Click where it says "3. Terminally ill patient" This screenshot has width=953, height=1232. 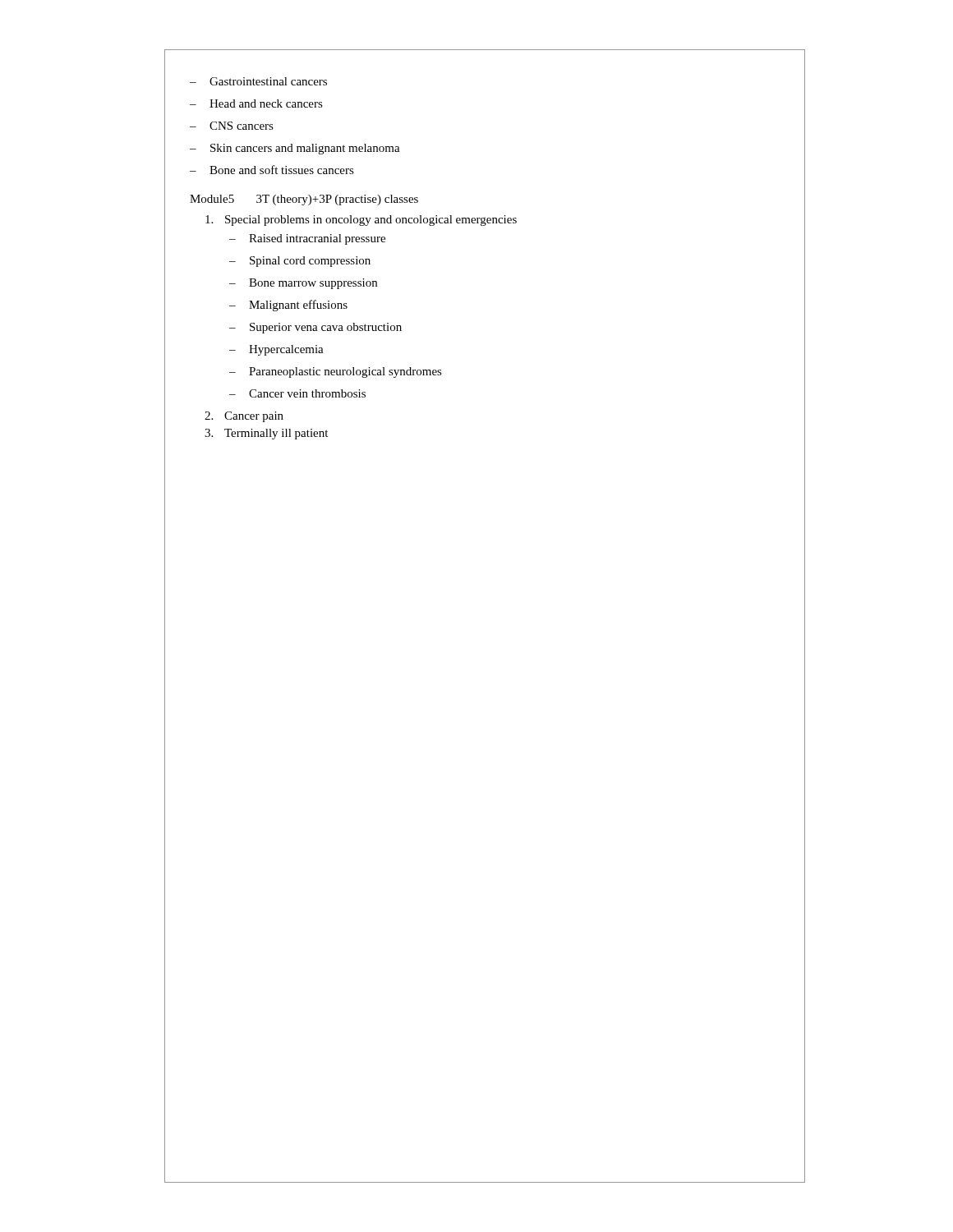(266, 433)
